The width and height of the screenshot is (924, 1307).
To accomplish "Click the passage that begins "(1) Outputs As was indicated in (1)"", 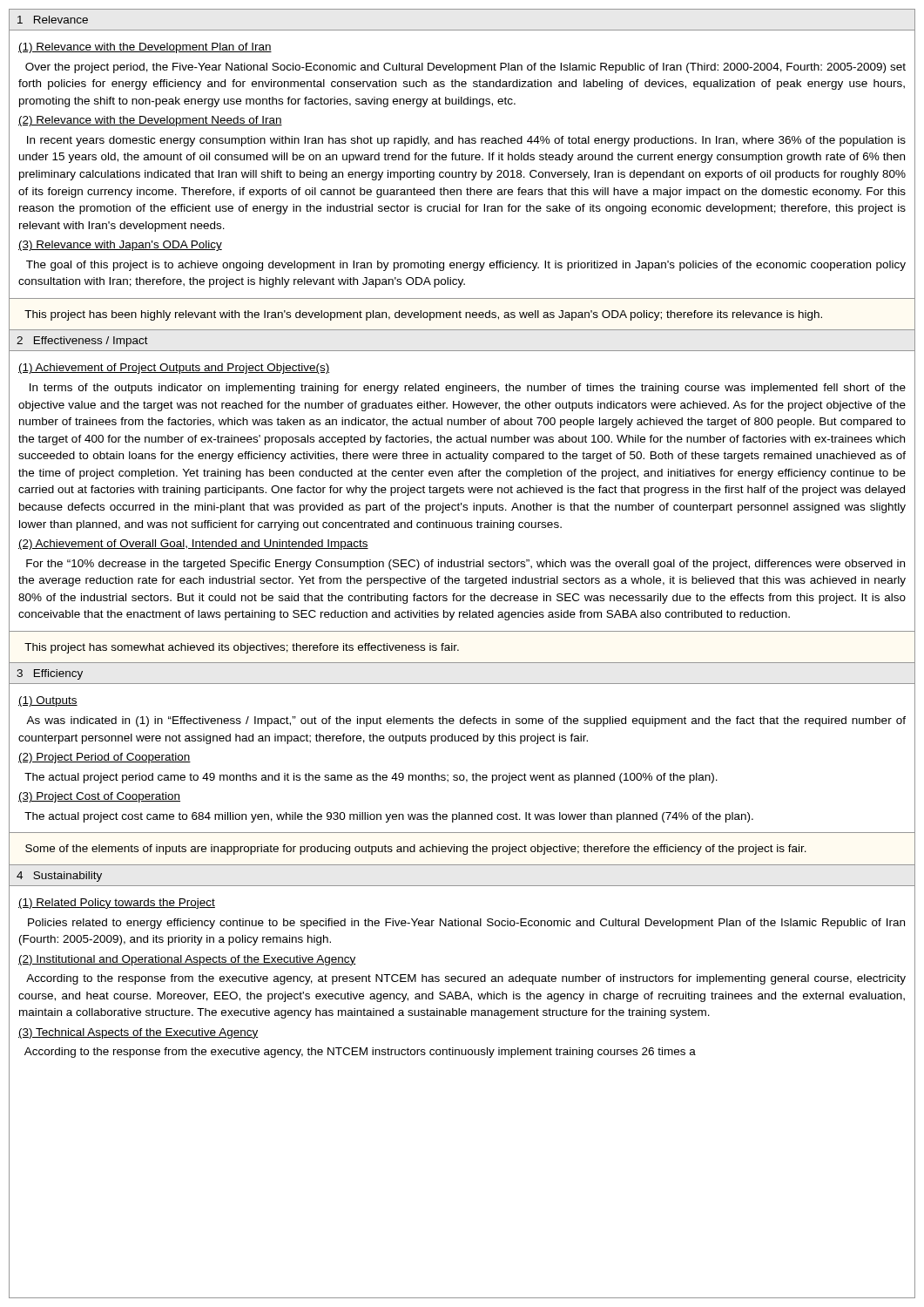I will (x=48, y=701).
